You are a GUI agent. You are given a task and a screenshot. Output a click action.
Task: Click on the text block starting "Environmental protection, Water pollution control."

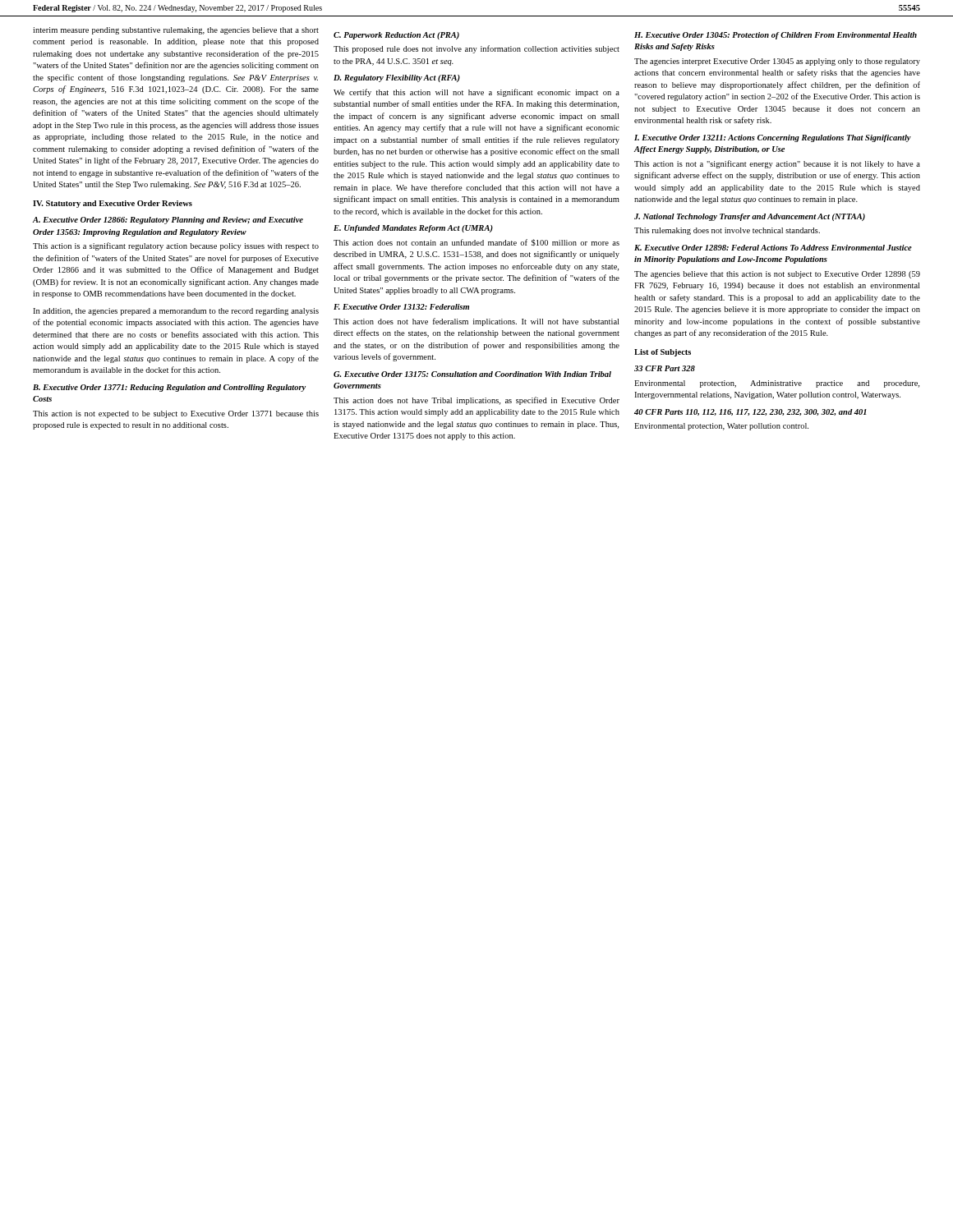pos(777,427)
